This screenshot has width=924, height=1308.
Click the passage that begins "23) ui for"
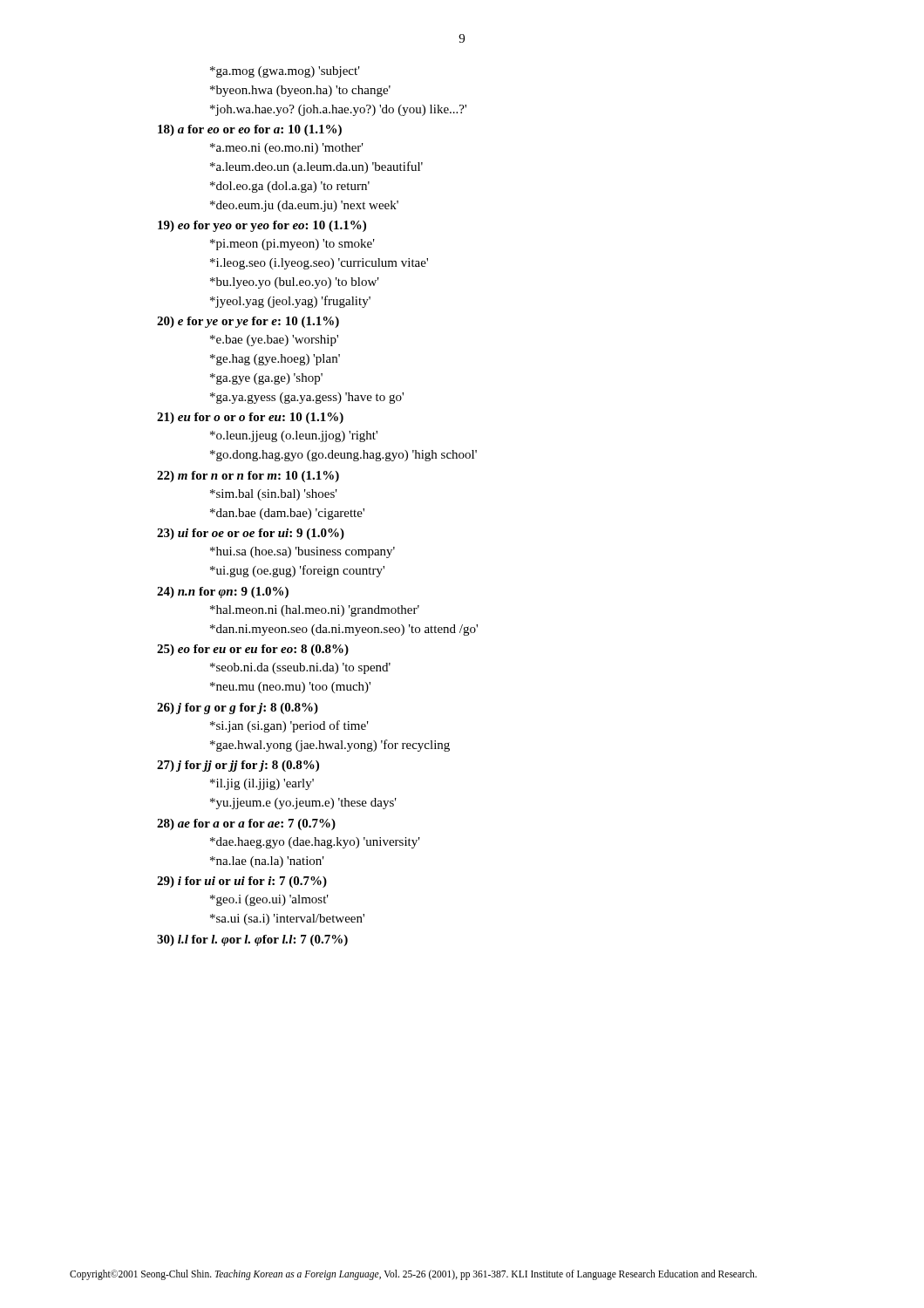click(x=251, y=533)
